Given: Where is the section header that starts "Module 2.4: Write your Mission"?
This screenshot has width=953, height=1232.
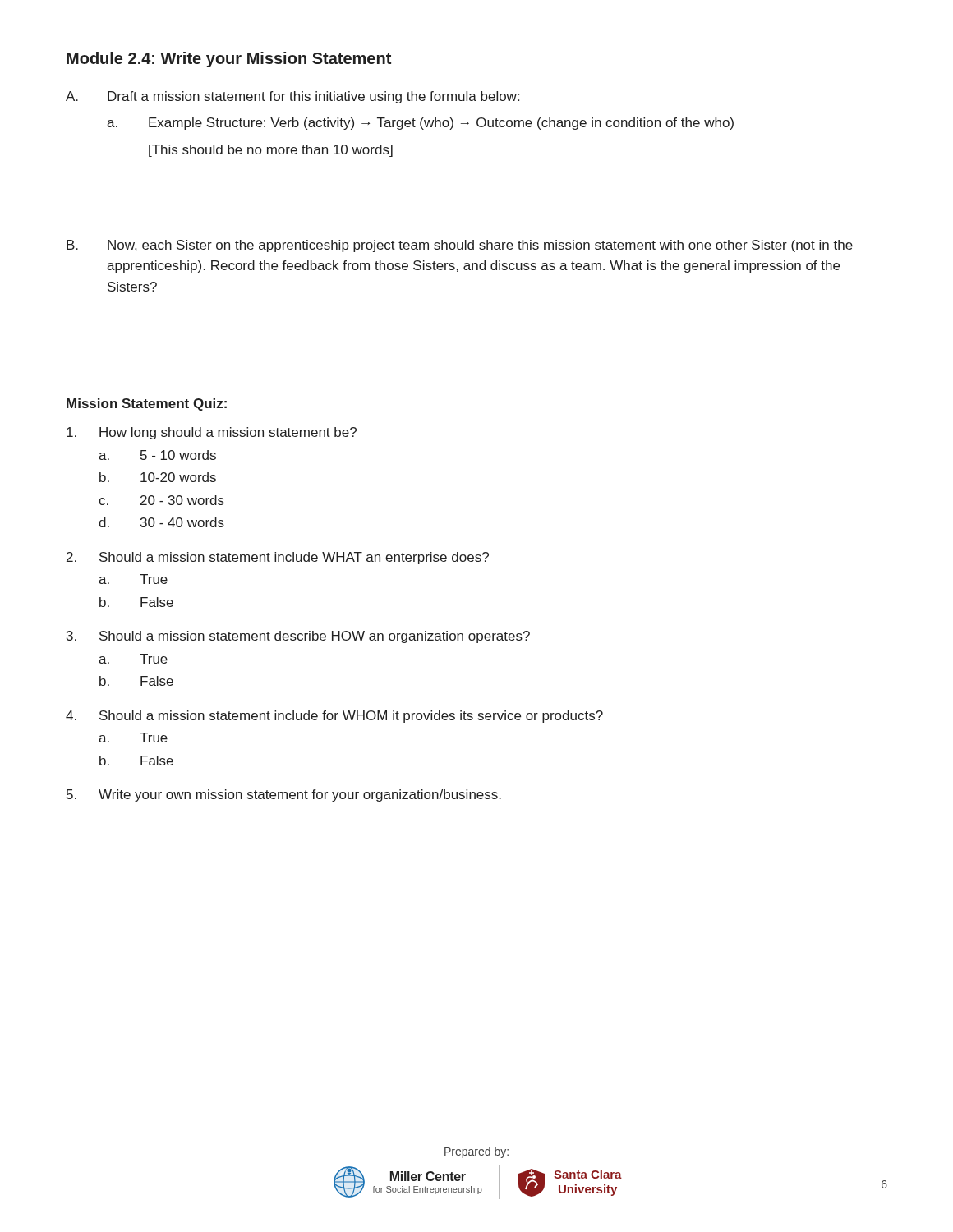Looking at the screenshot, I should point(229,58).
